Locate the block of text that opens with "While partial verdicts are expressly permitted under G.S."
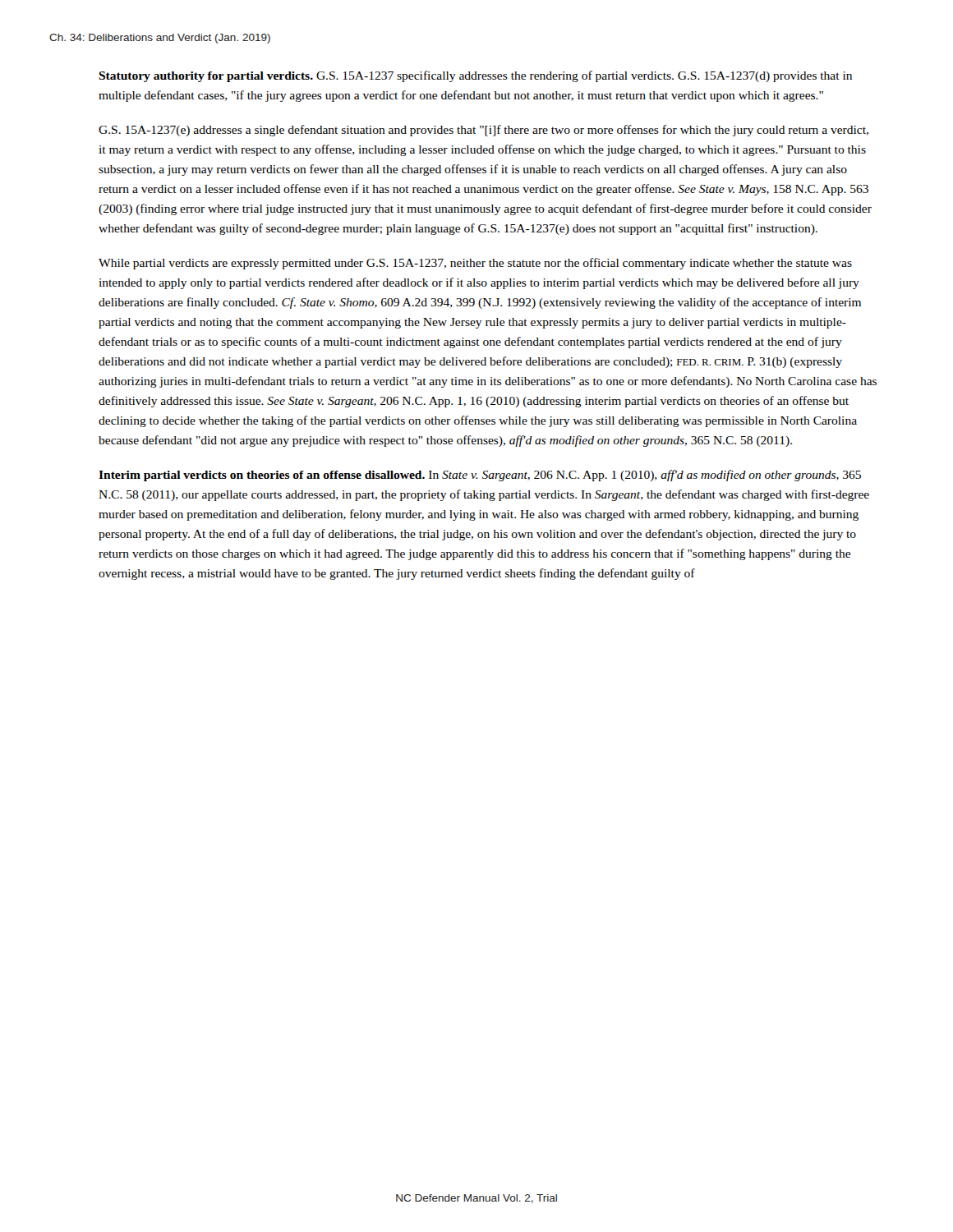Image resolution: width=953 pixels, height=1232 pixels. click(488, 351)
